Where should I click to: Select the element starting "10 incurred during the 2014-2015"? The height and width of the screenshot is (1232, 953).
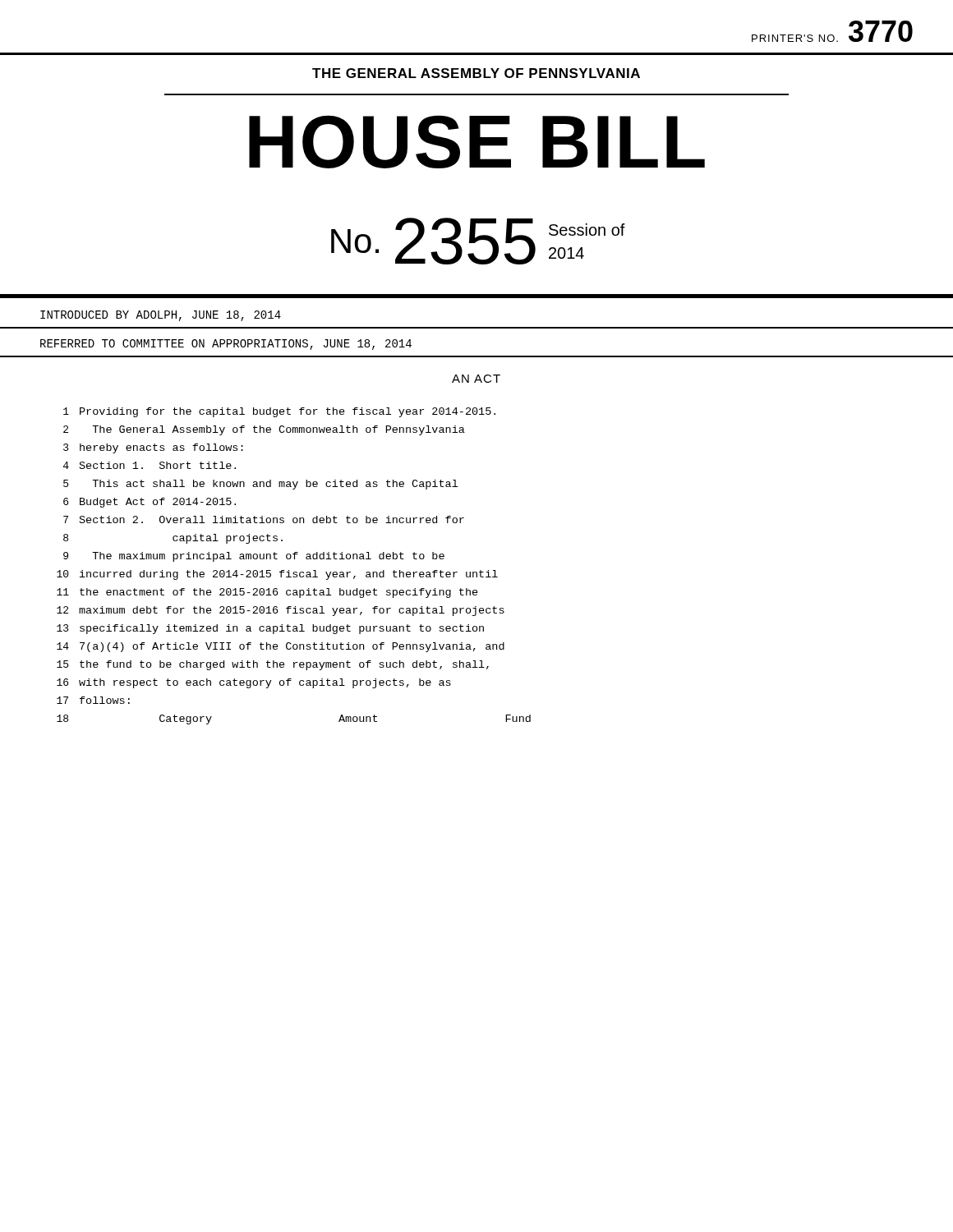(476, 575)
